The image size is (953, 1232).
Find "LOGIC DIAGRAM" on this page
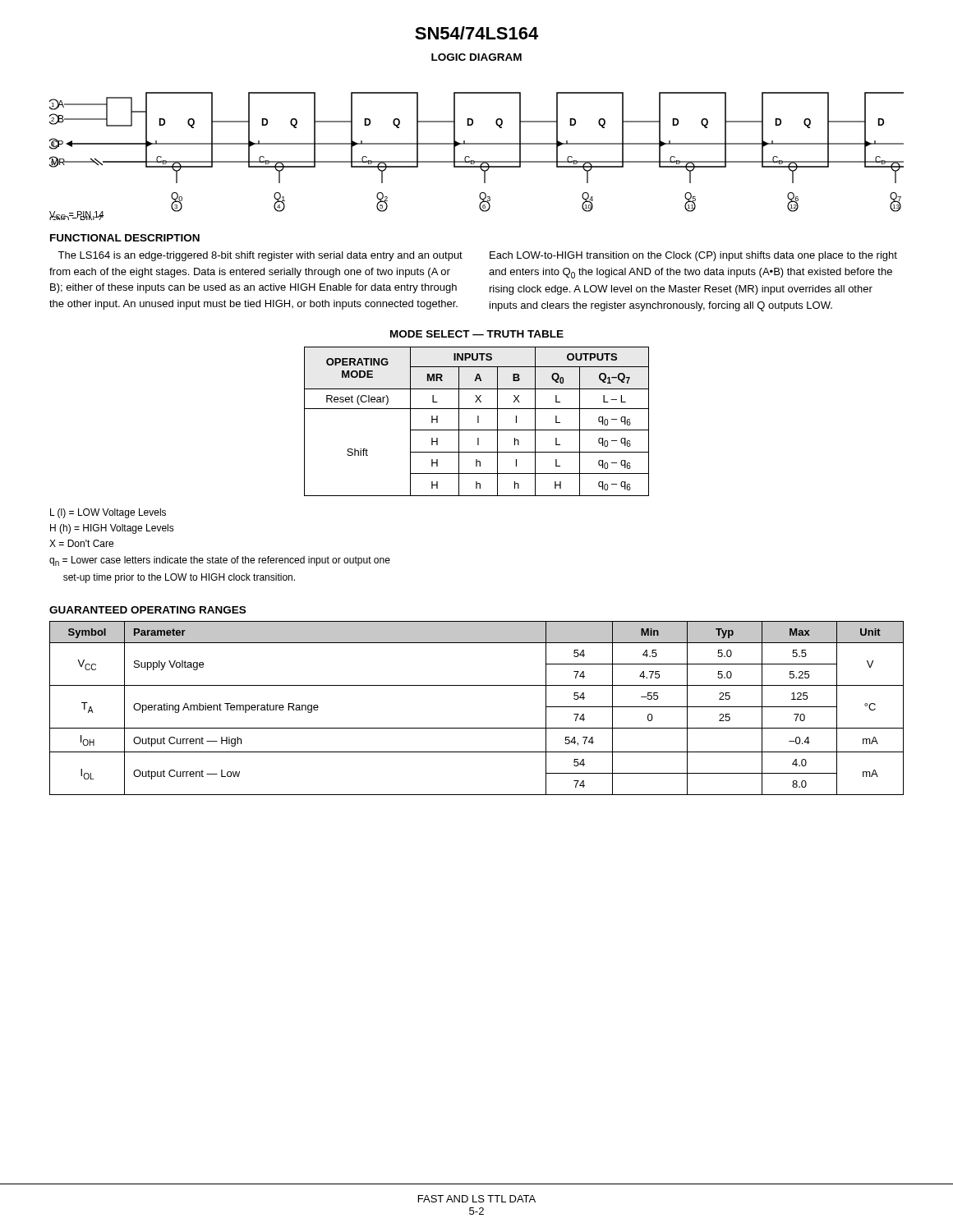pos(476,57)
